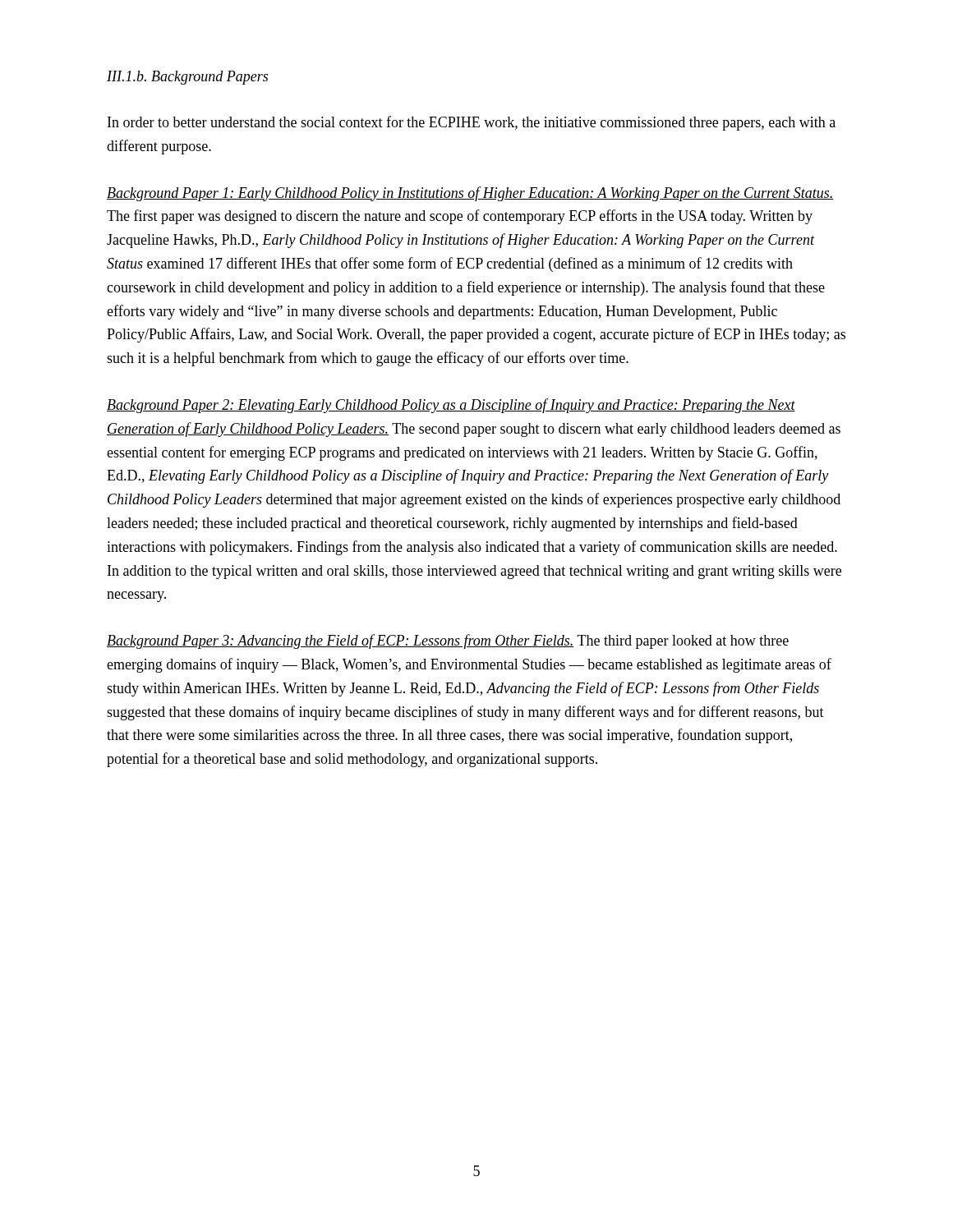Find the block on this page that starts "Background Paper 3: Advancing the Field of ECP:"
Image resolution: width=953 pixels, height=1232 pixels.
coord(469,700)
